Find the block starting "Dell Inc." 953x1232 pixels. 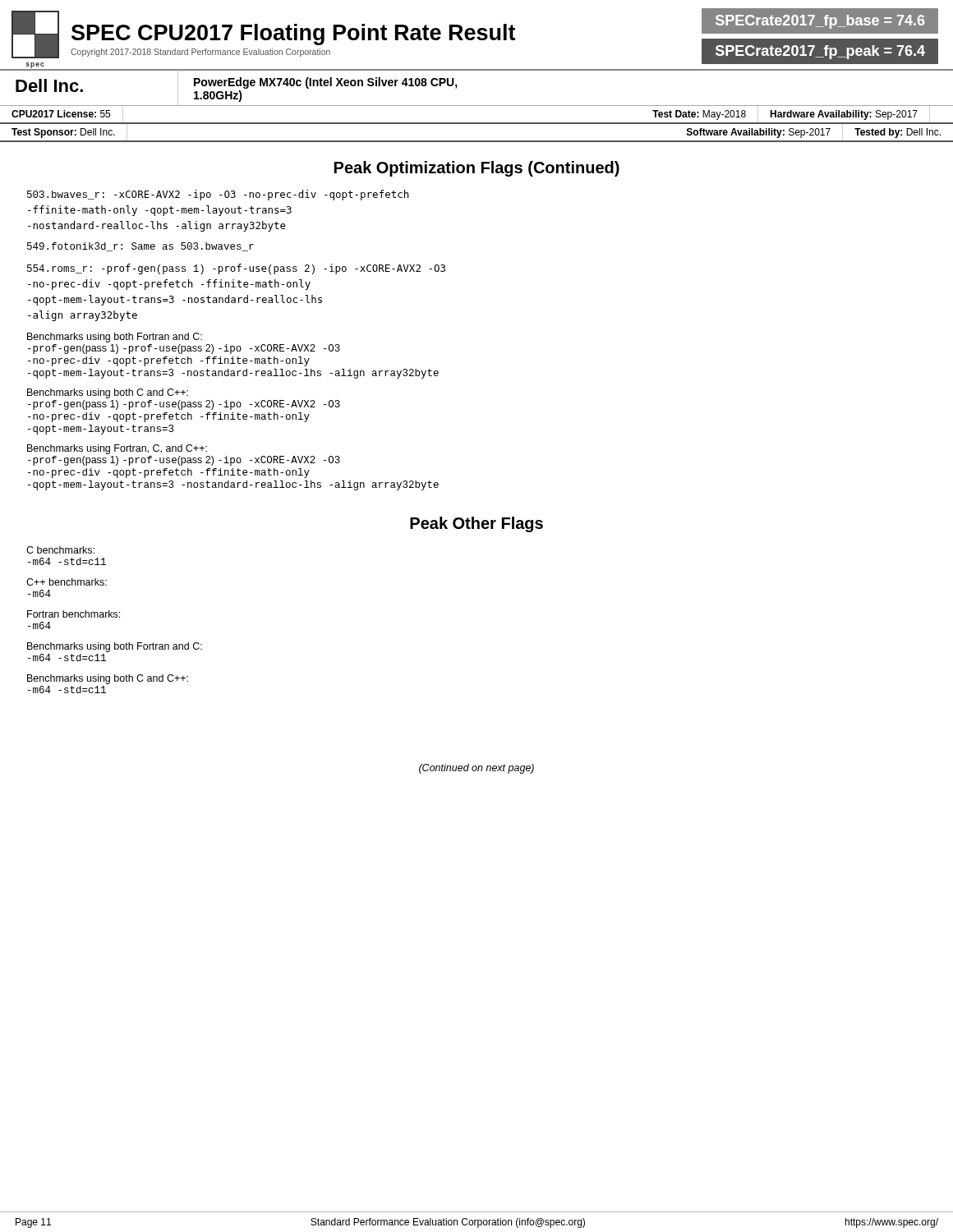[49, 86]
